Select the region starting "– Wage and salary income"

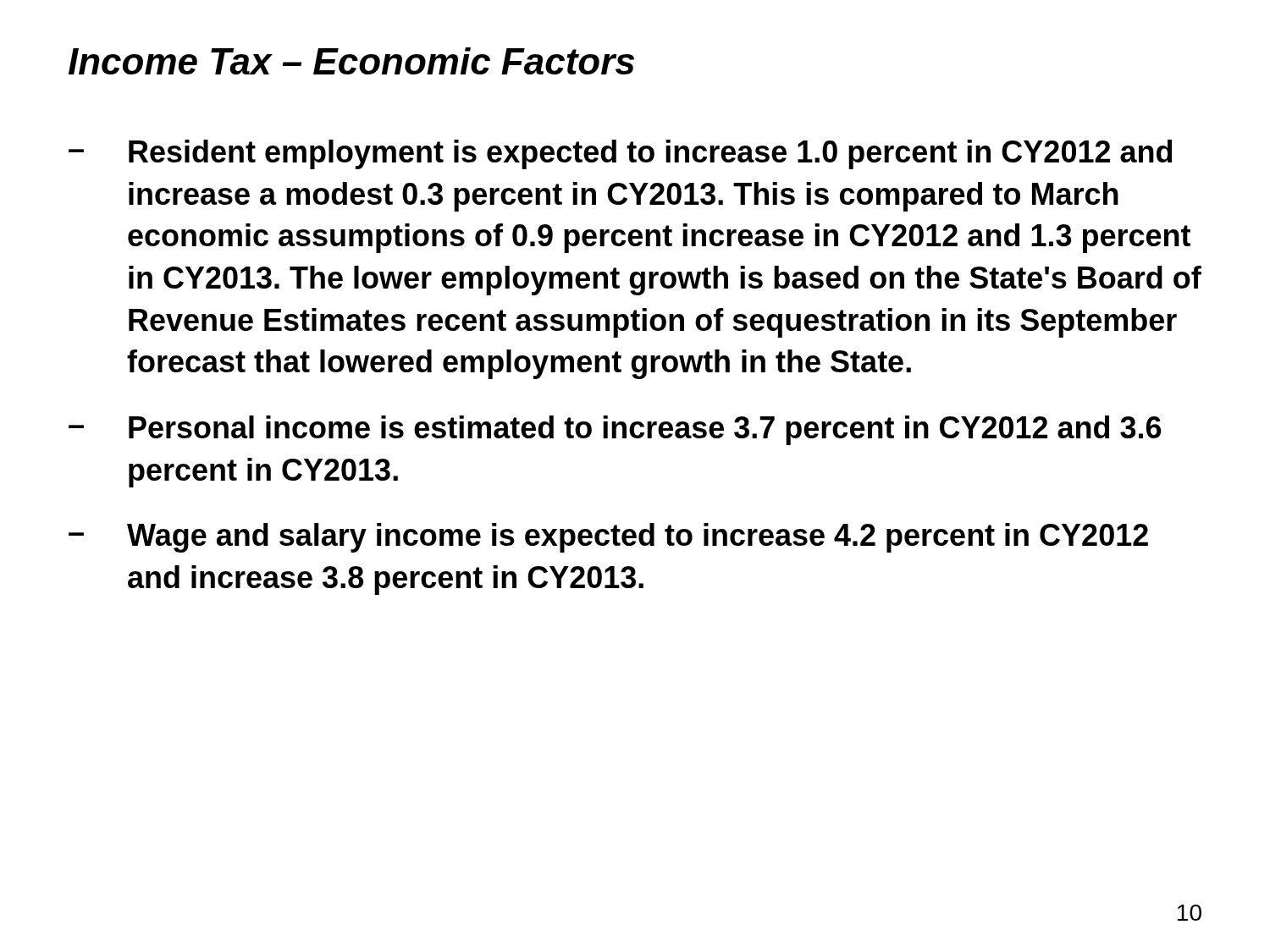pos(635,557)
